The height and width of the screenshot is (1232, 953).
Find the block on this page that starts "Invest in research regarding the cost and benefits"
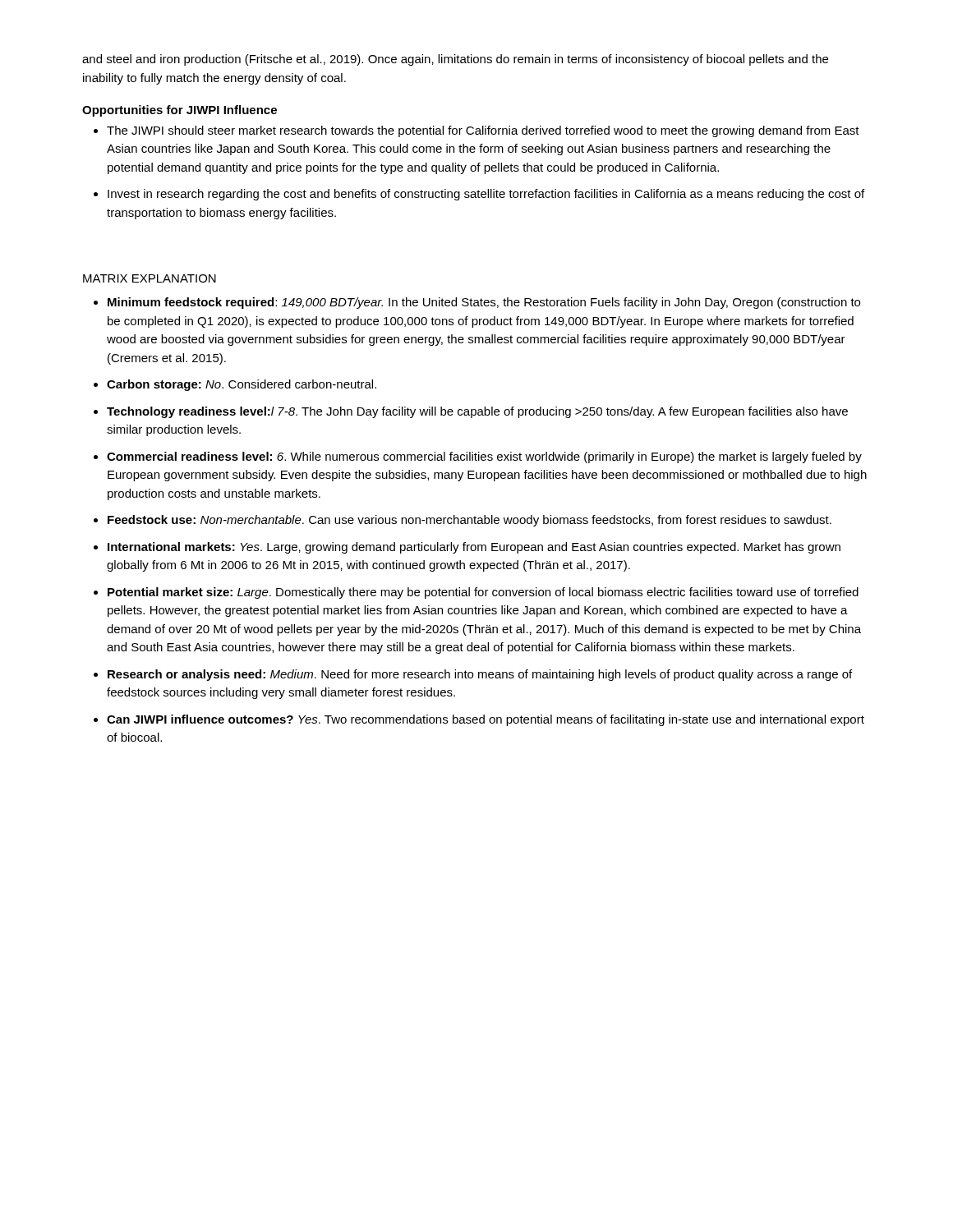(486, 203)
